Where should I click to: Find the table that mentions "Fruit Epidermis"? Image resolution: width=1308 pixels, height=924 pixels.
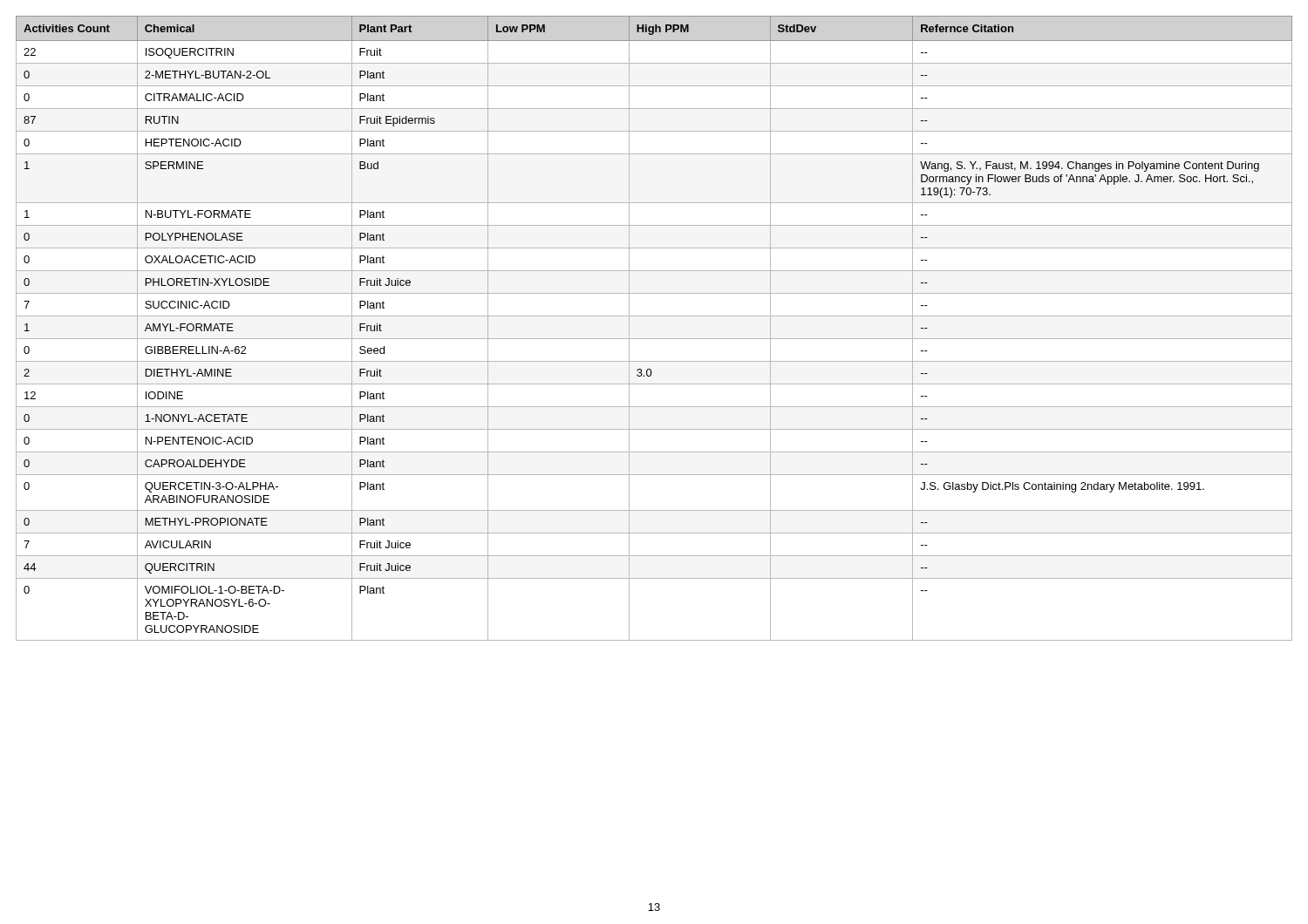point(654,328)
